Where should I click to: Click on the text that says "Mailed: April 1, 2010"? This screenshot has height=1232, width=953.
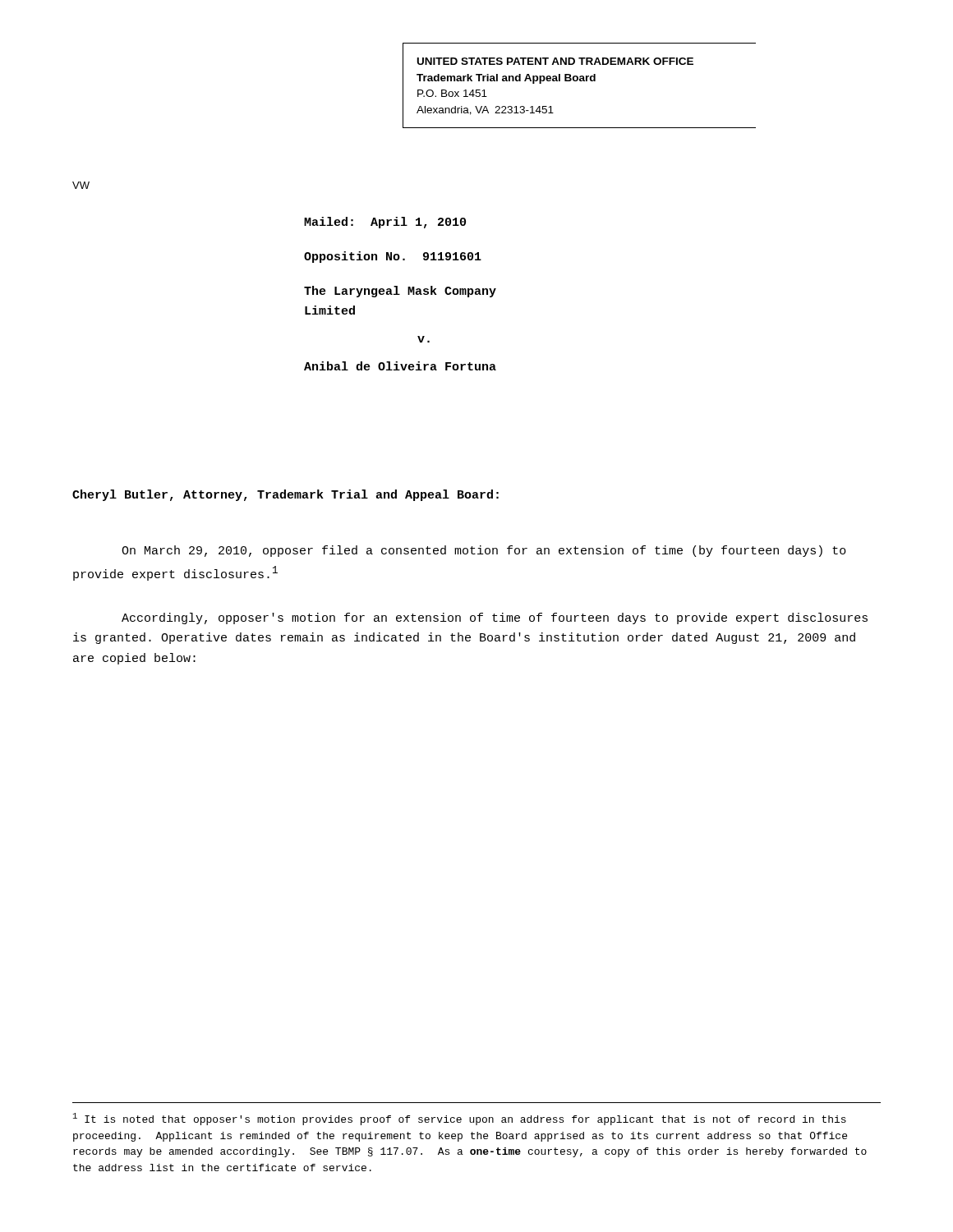385,223
